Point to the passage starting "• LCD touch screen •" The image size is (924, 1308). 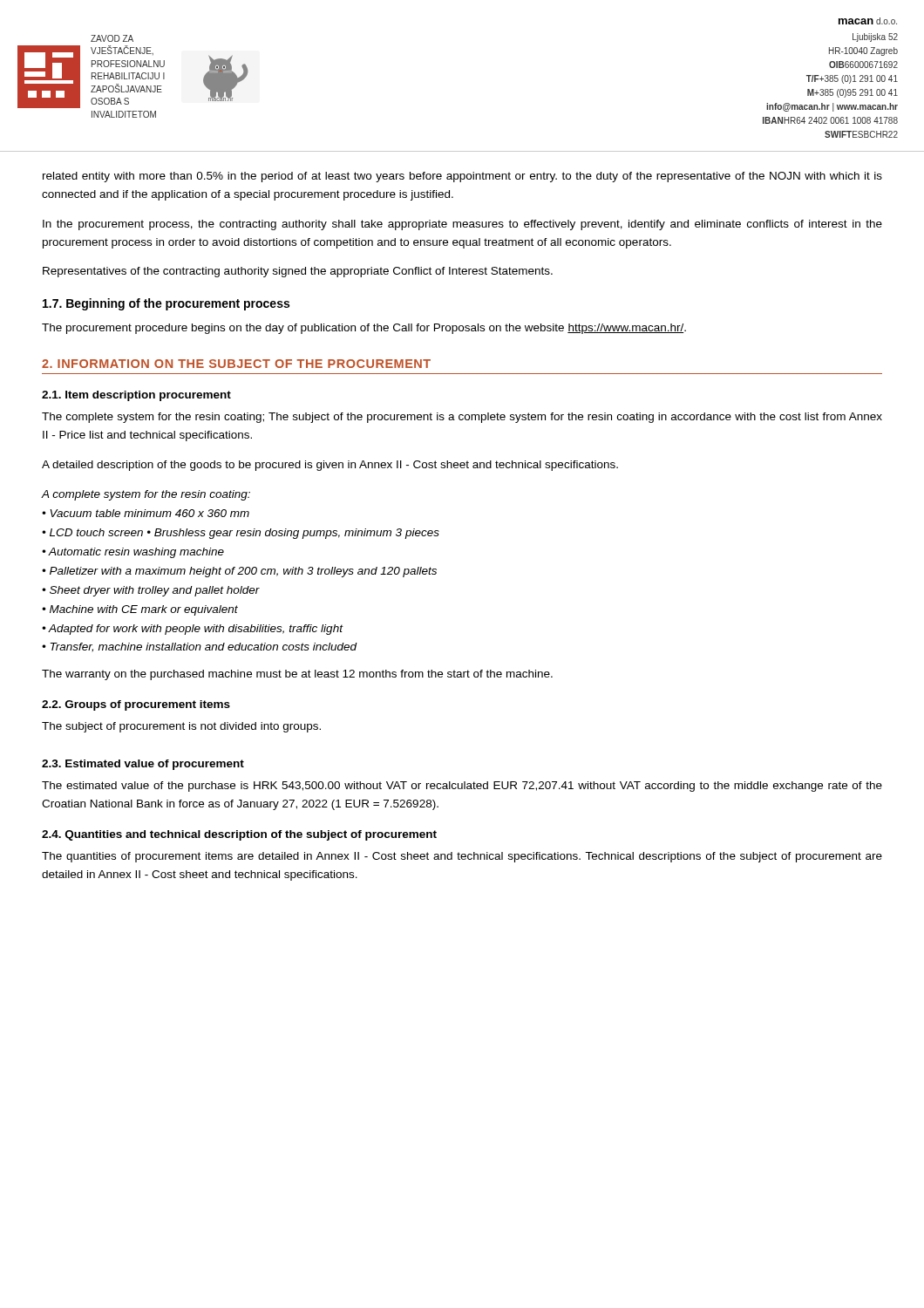[x=241, y=532]
